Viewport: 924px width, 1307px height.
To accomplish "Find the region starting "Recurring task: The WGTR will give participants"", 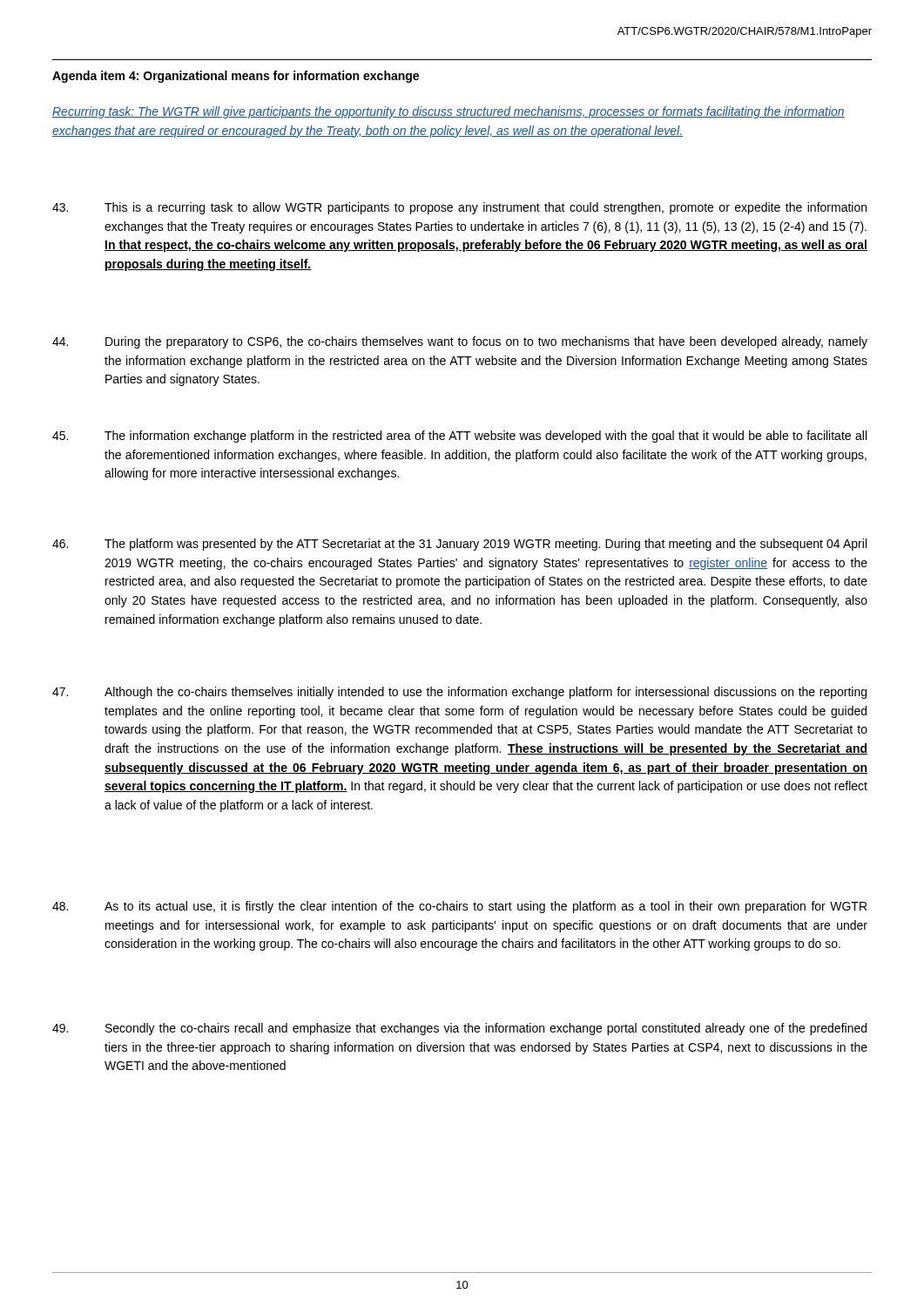I will point(448,121).
